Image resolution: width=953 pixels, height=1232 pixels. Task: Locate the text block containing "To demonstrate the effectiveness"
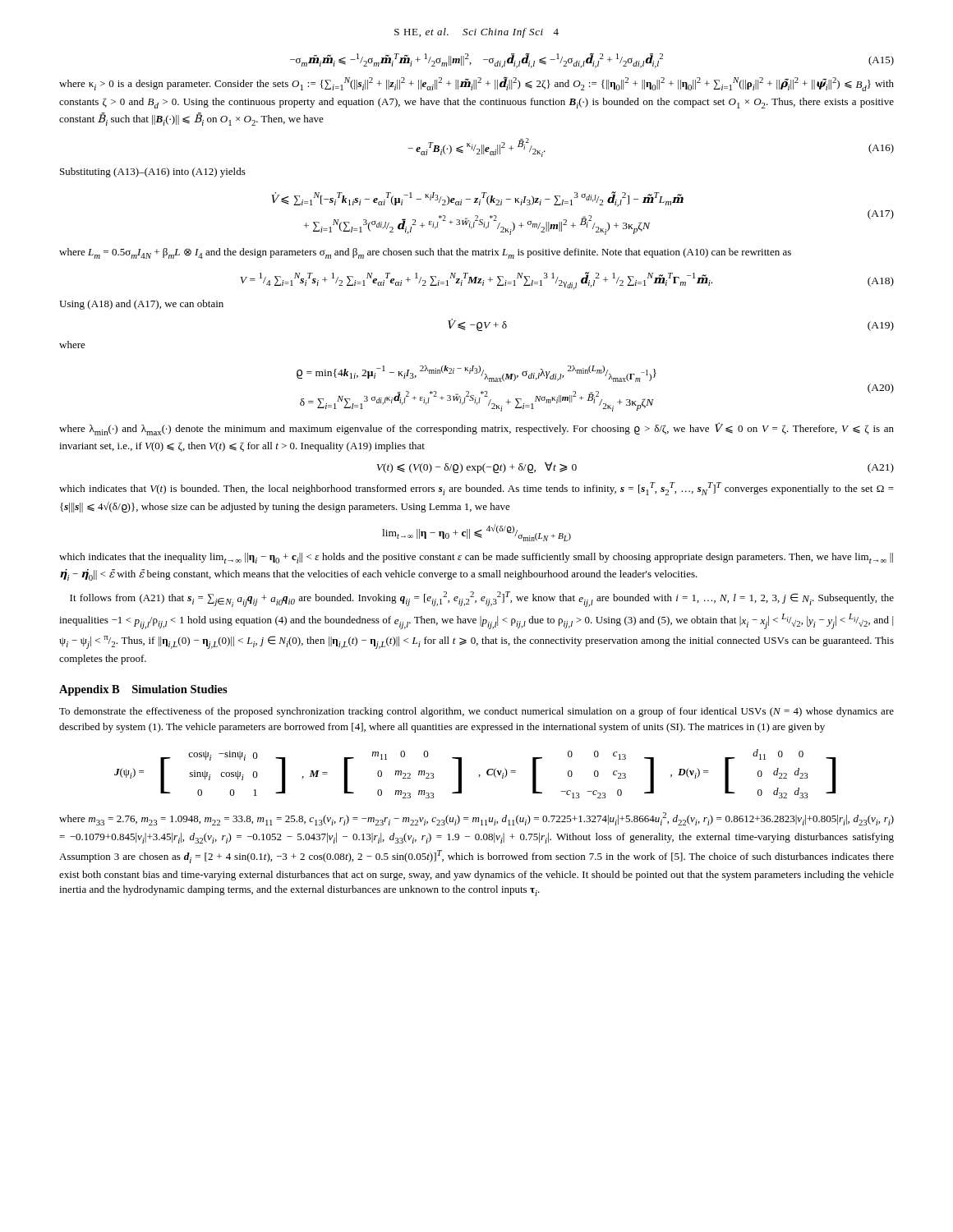tap(476, 719)
